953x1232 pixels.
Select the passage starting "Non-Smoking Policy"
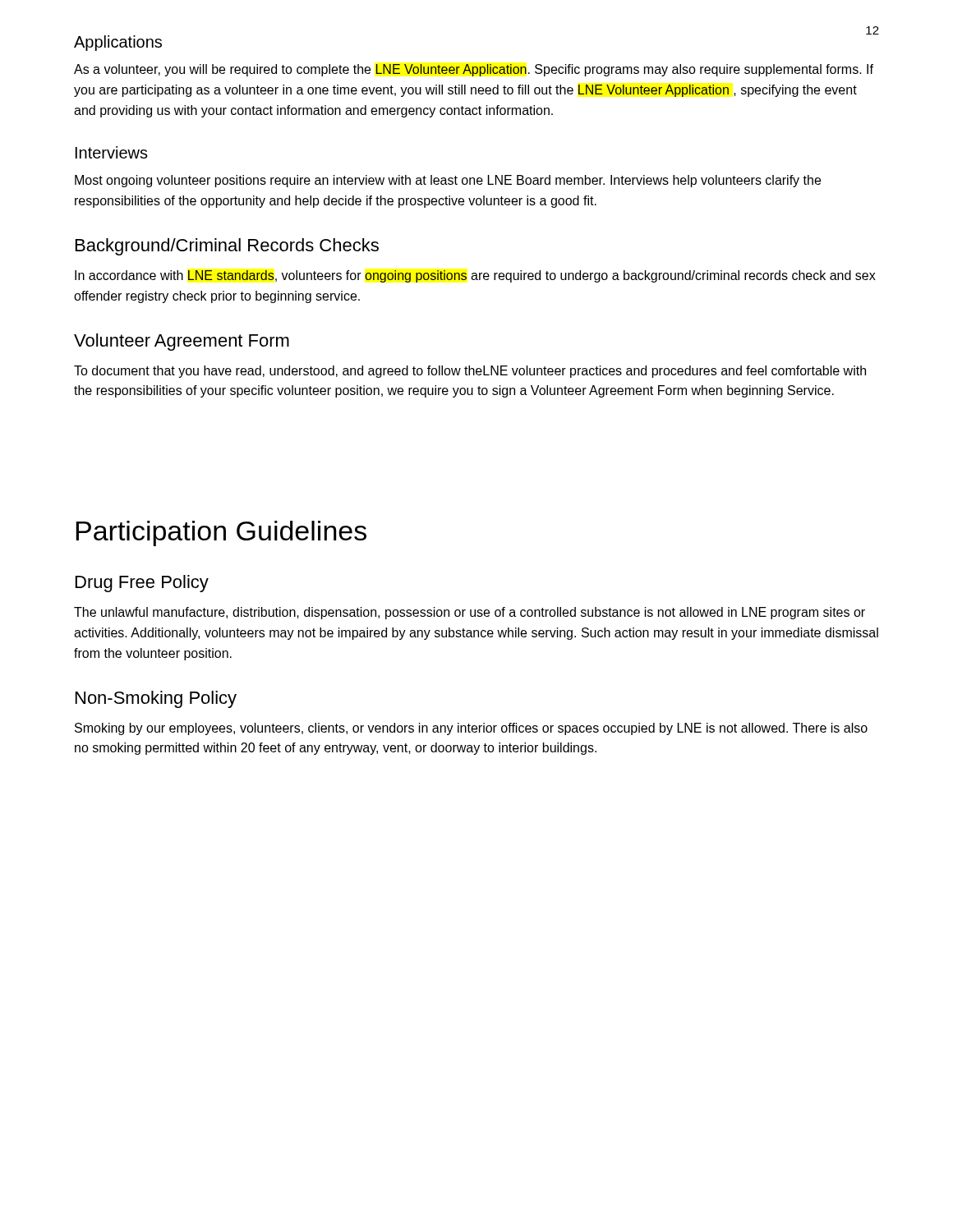(156, 699)
